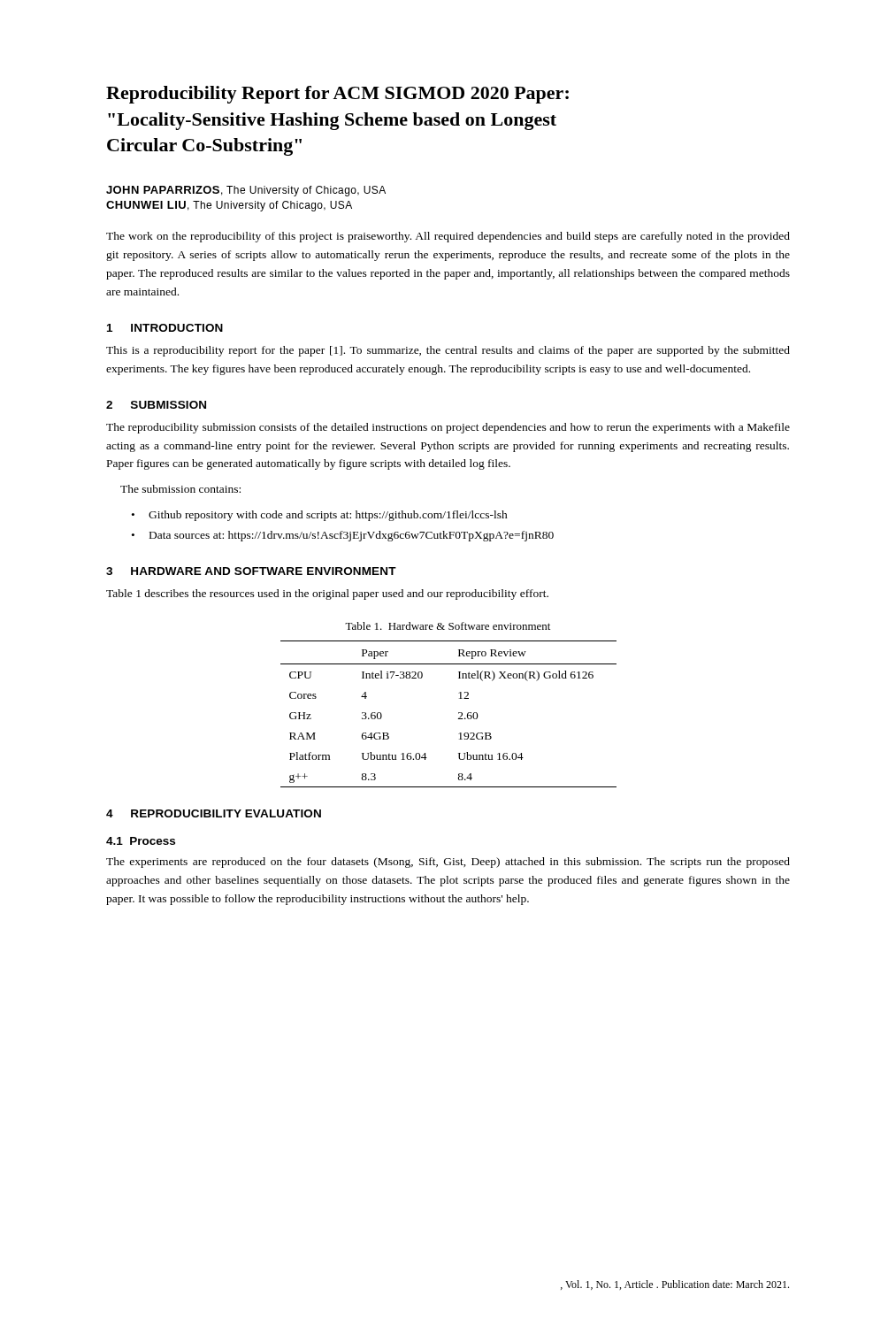This screenshot has width=896, height=1327.
Task: Click the title that begins "Reproducibility Report for ACM"
Action: coord(448,119)
